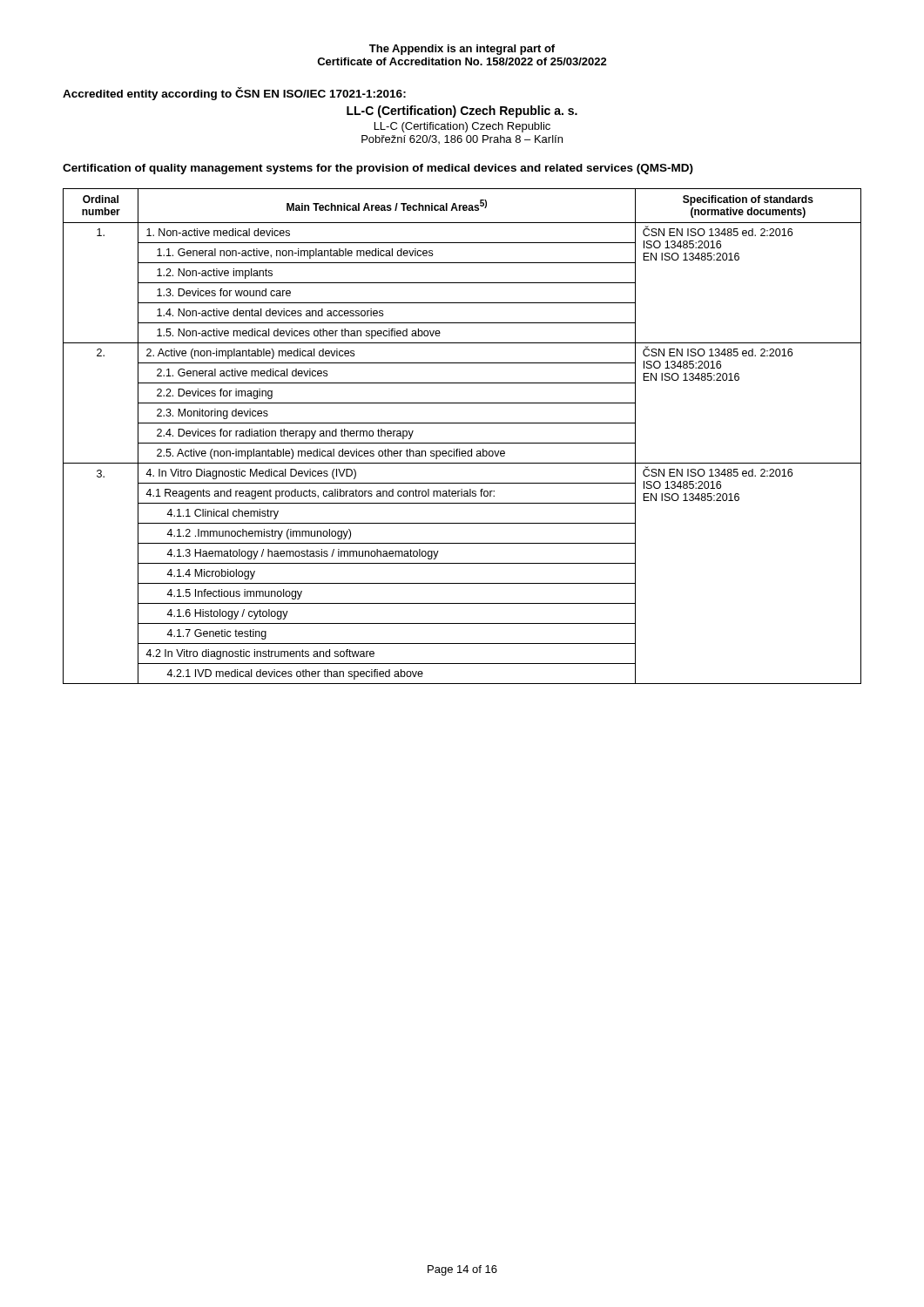This screenshot has width=924, height=1307.
Task: Select the section header that reads "Certification of quality management systems"
Action: pyautogui.click(x=378, y=168)
